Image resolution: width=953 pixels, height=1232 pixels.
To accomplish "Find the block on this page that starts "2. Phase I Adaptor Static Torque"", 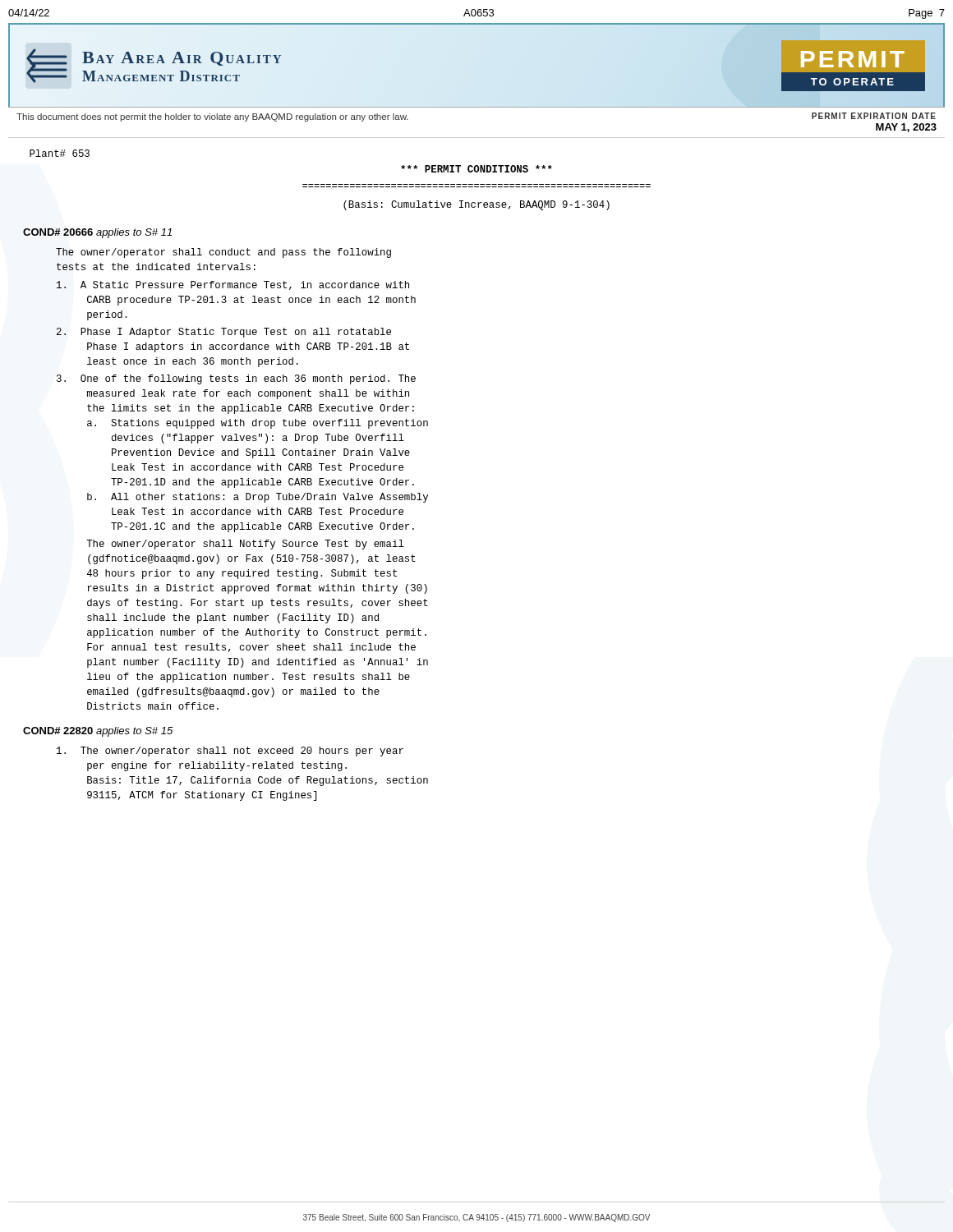I will 233,347.
